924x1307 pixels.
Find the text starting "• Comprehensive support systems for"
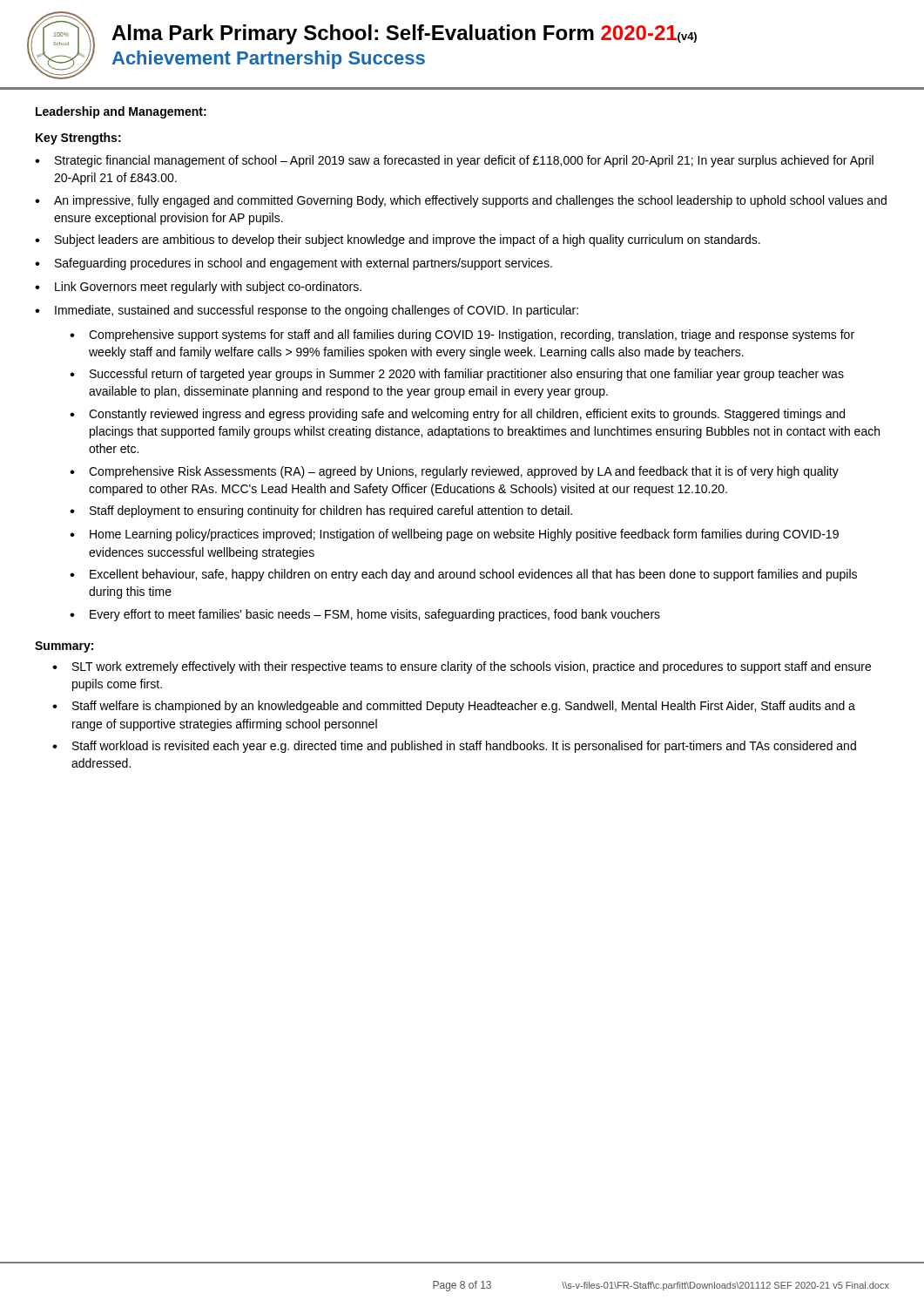click(x=479, y=343)
